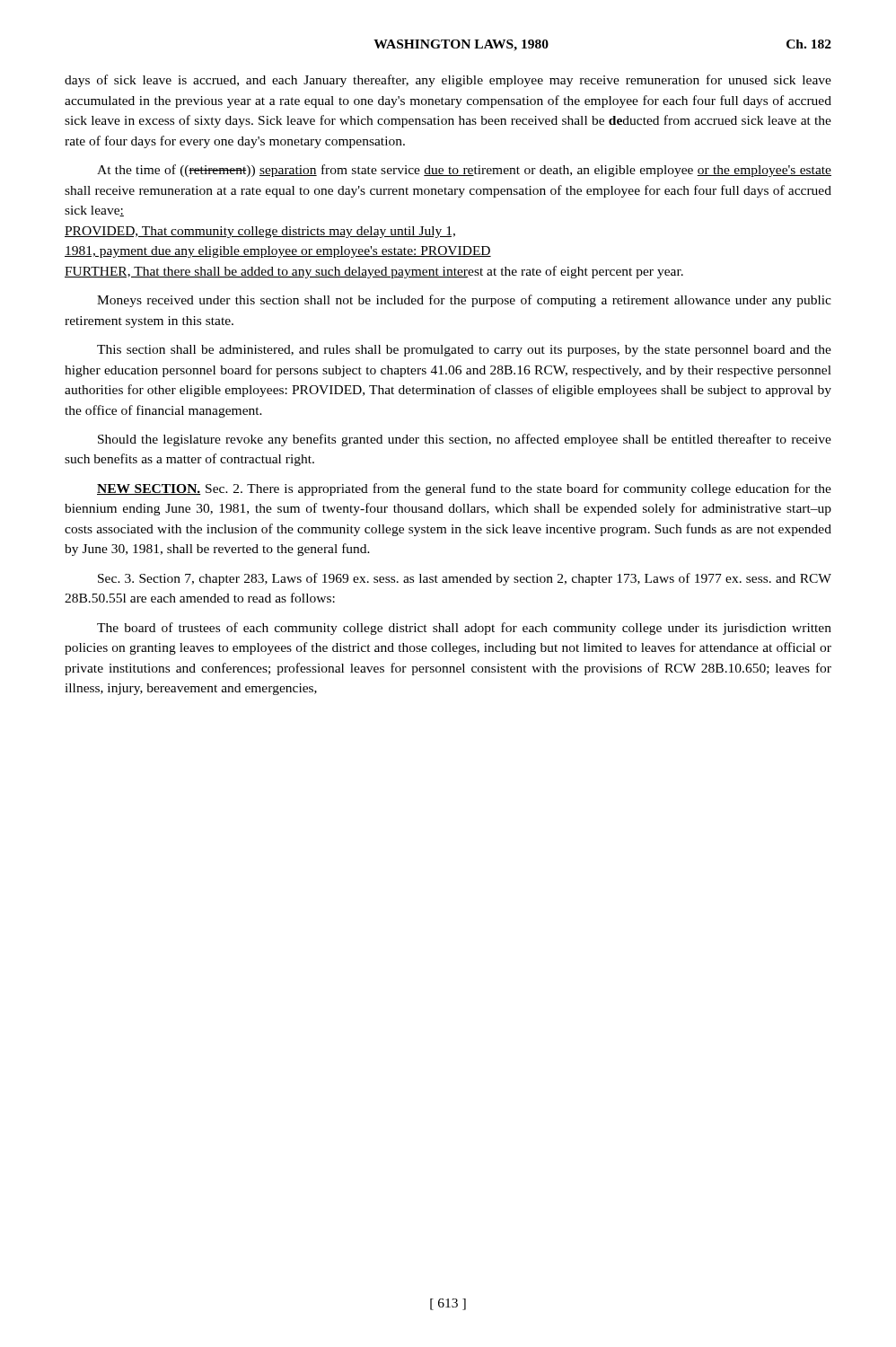Click on the text block containing "NEW SECTION. Sec. 2. There is appropriated"

448,519
